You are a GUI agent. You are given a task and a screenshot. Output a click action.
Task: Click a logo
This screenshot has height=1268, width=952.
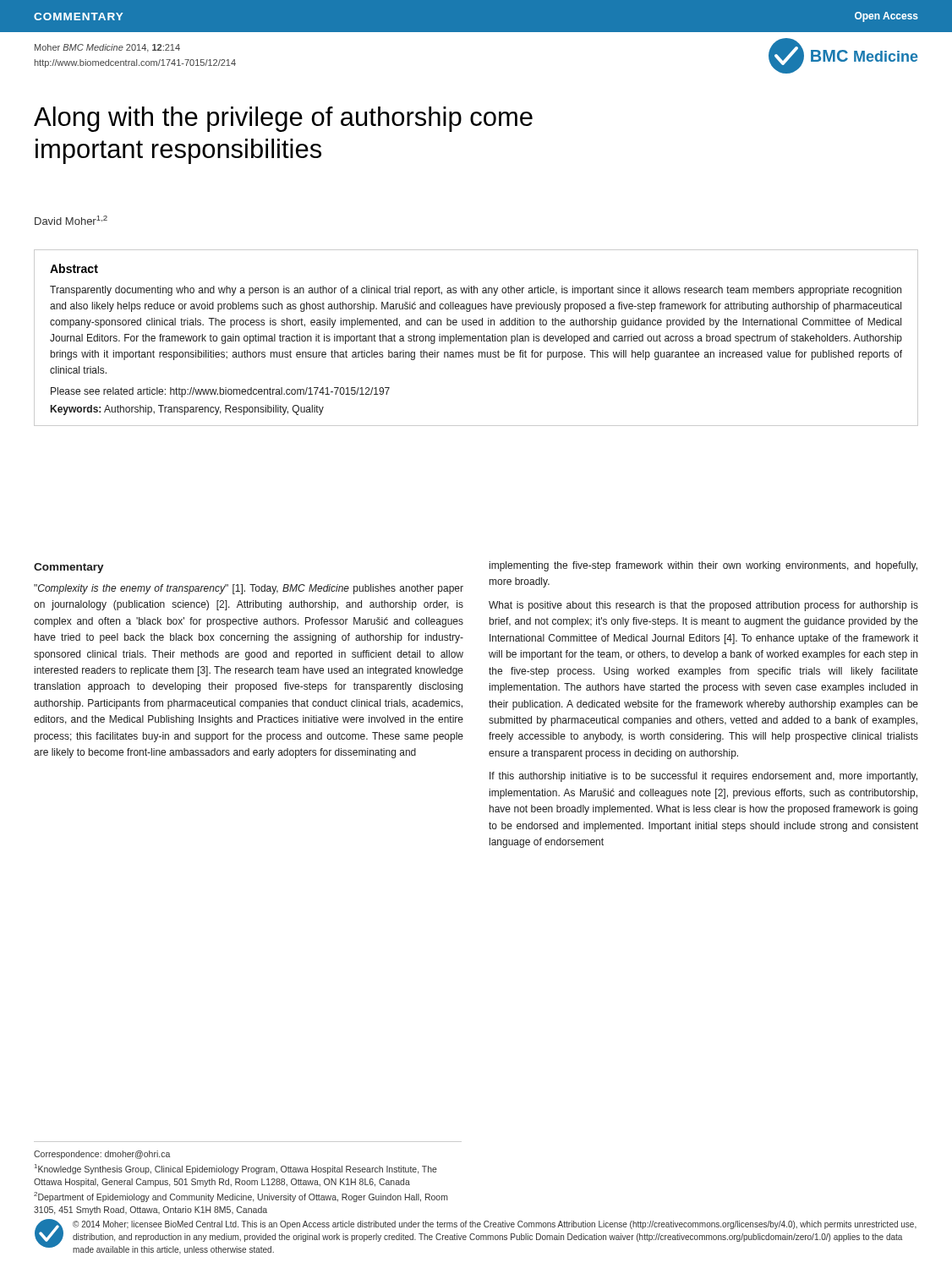point(843,56)
